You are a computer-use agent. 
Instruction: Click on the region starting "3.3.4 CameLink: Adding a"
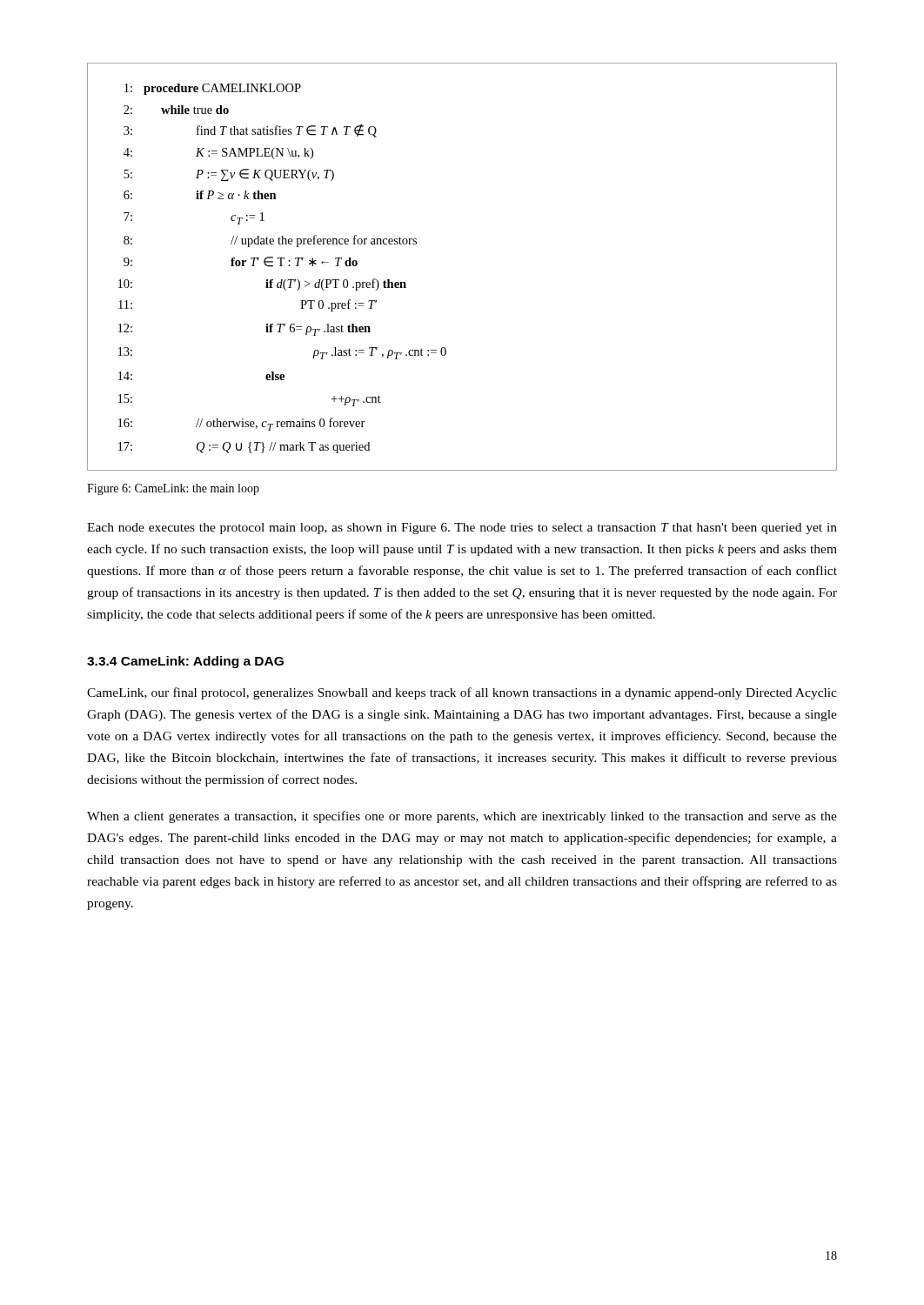186,661
